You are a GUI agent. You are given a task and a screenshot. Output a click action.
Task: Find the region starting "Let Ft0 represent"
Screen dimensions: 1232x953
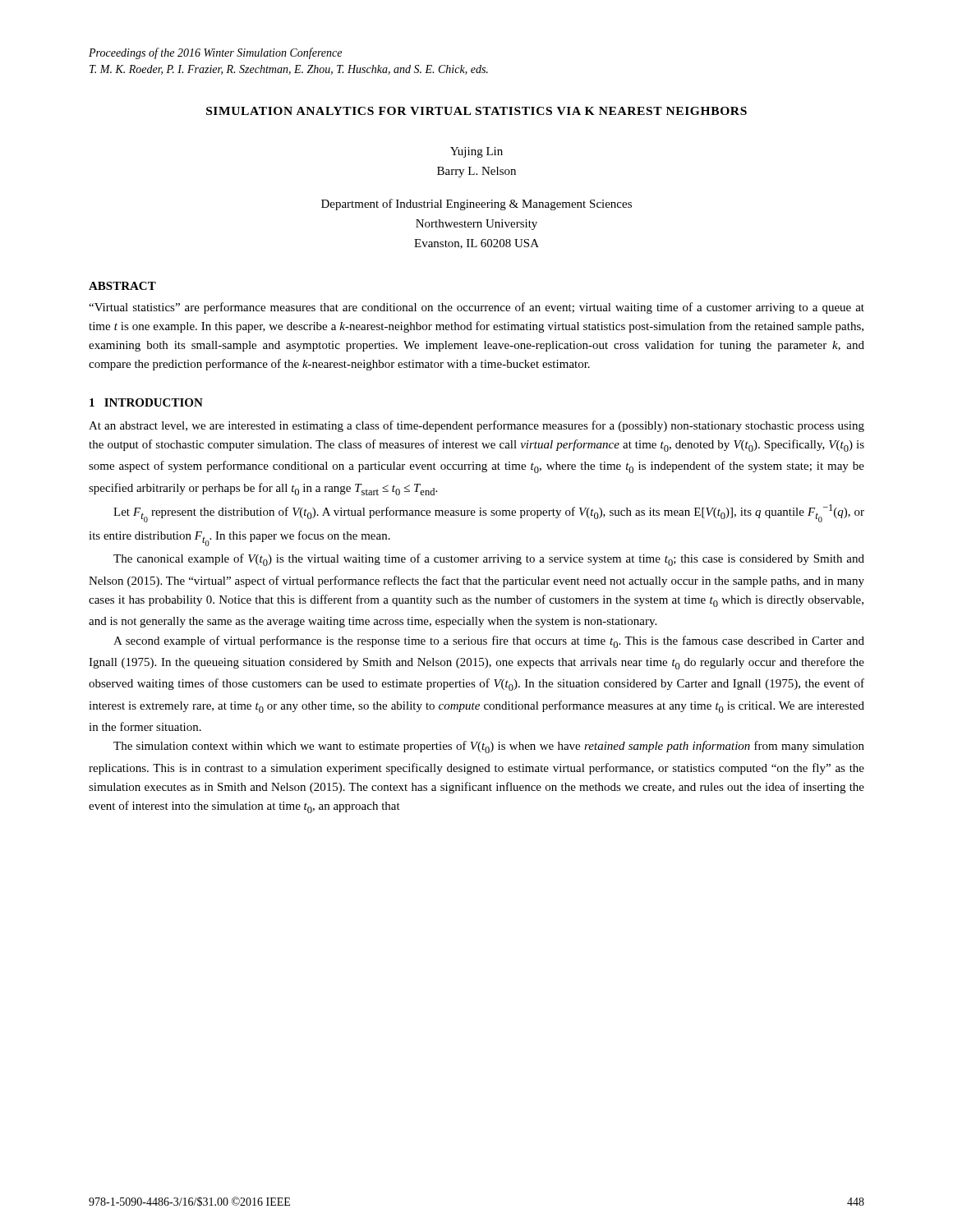coord(476,524)
